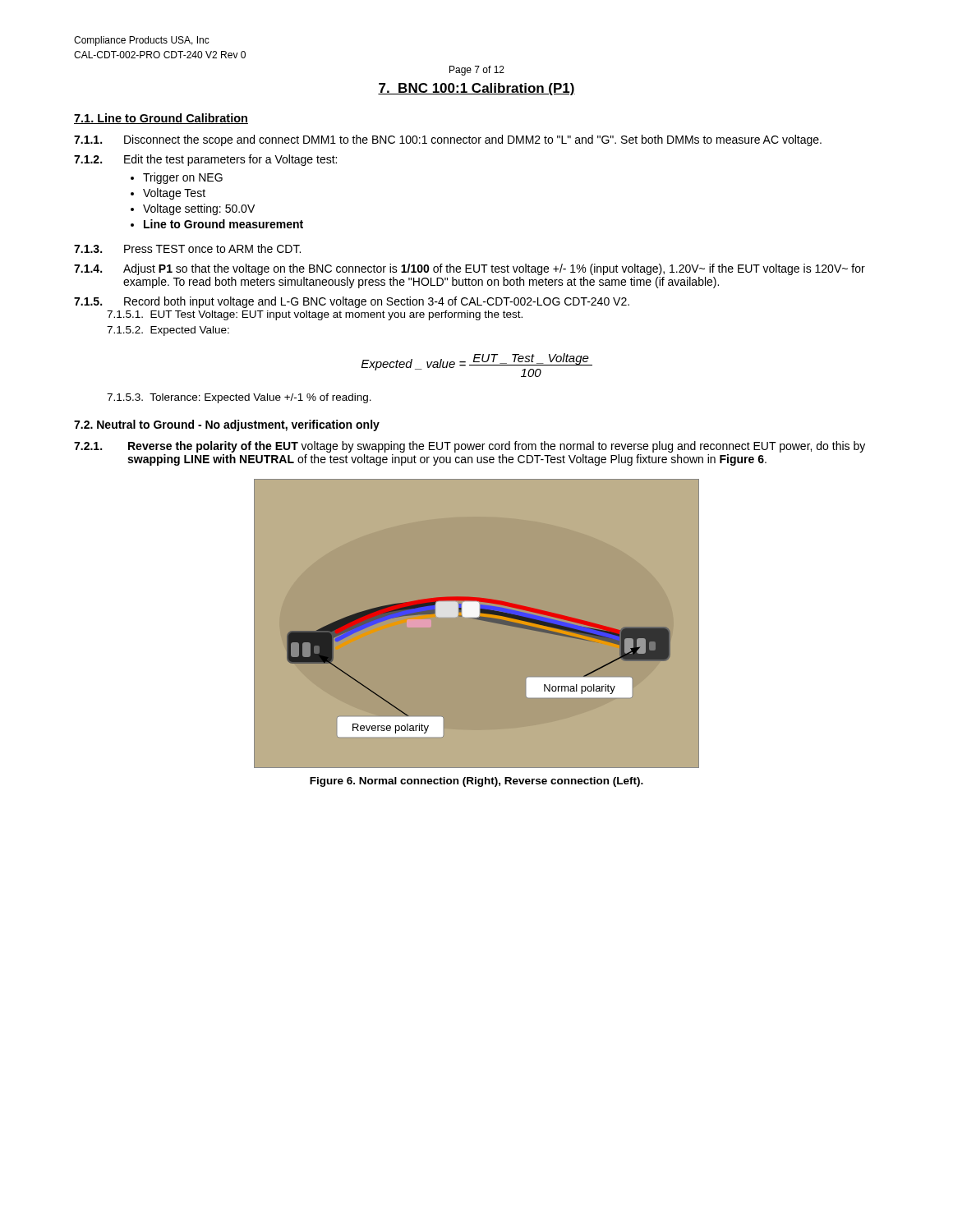Point to the element starting "7.1.5. Record both input voltage and L-G"
The height and width of the screenshot is (1232, 953).
pos(352,315)
